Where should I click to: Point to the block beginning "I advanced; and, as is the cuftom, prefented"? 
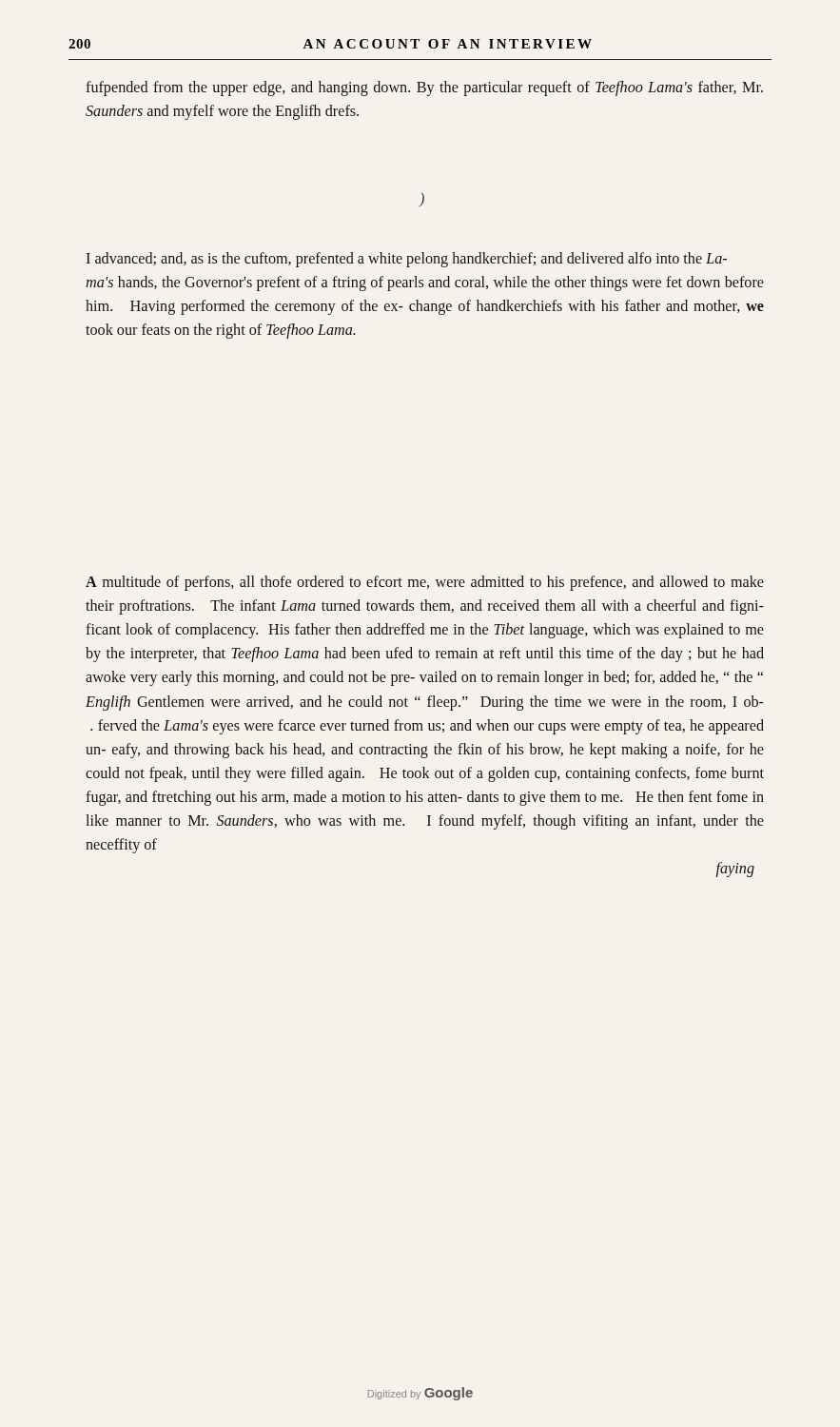tap(425, 295)
